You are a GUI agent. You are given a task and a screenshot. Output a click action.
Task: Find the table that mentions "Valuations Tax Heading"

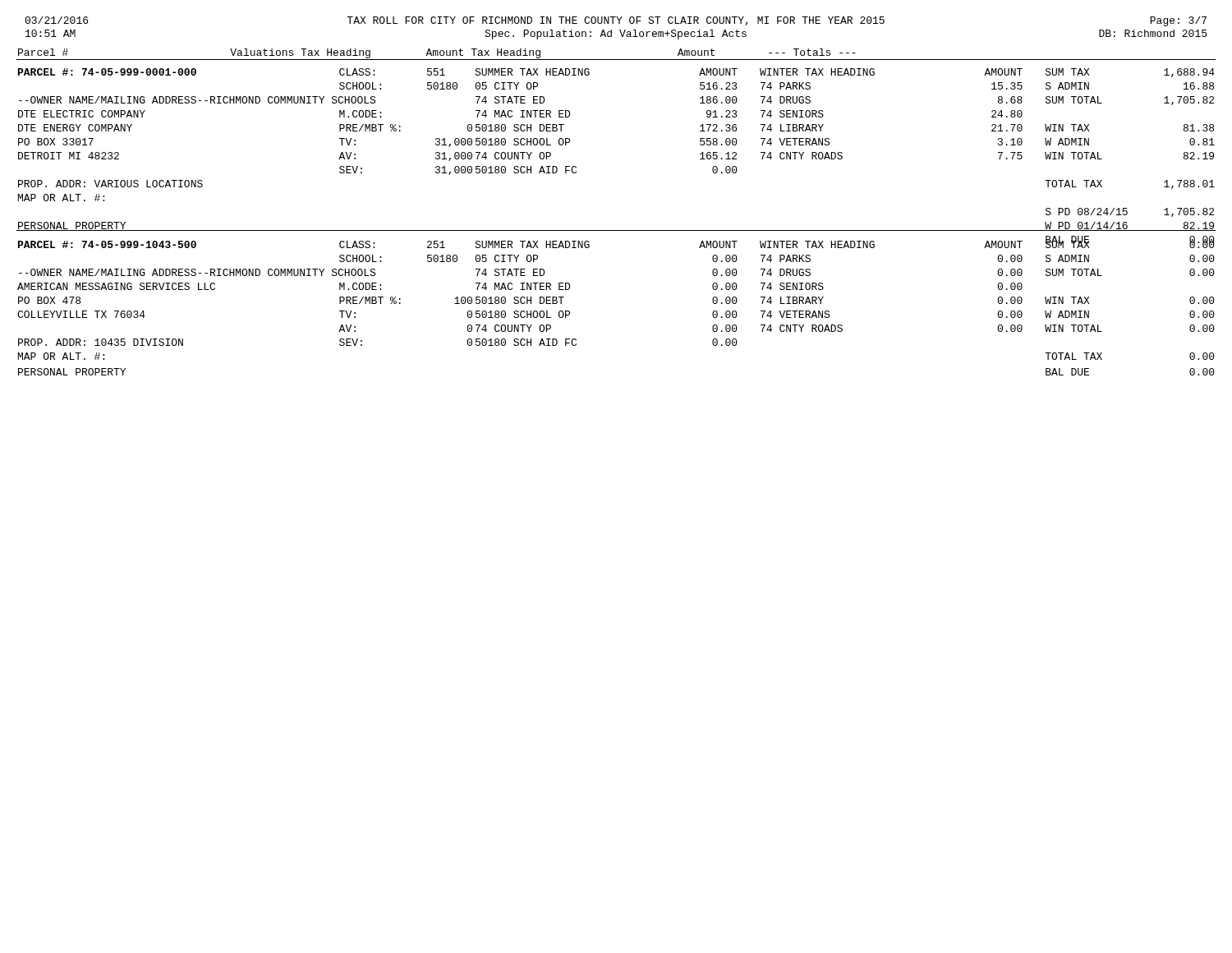point(616,53)
